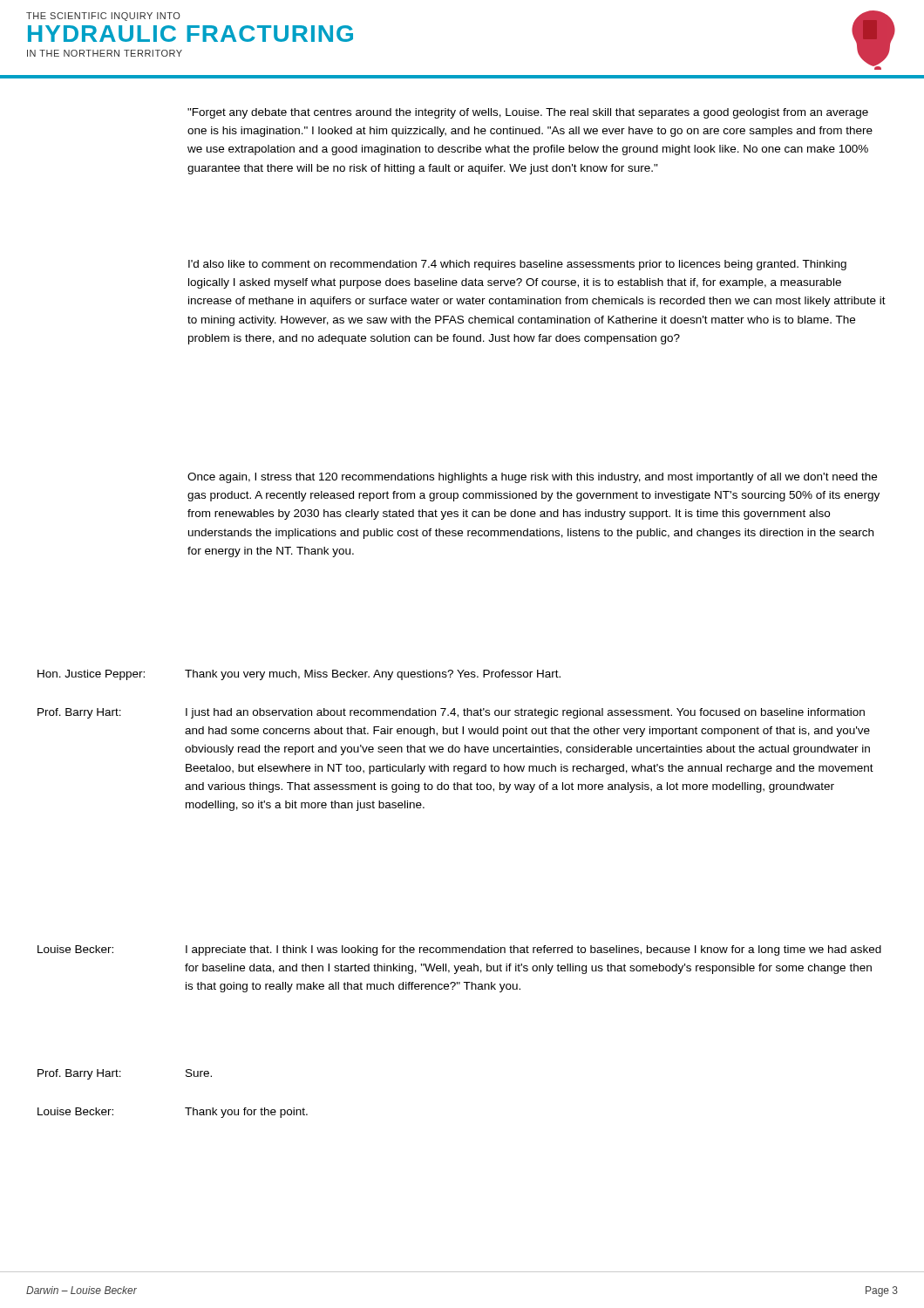The height and width of the screenshot is (1308, 924).
Task: Select the passage starting "Hon. Justice Pepper:Thank"
Action: 460,674
